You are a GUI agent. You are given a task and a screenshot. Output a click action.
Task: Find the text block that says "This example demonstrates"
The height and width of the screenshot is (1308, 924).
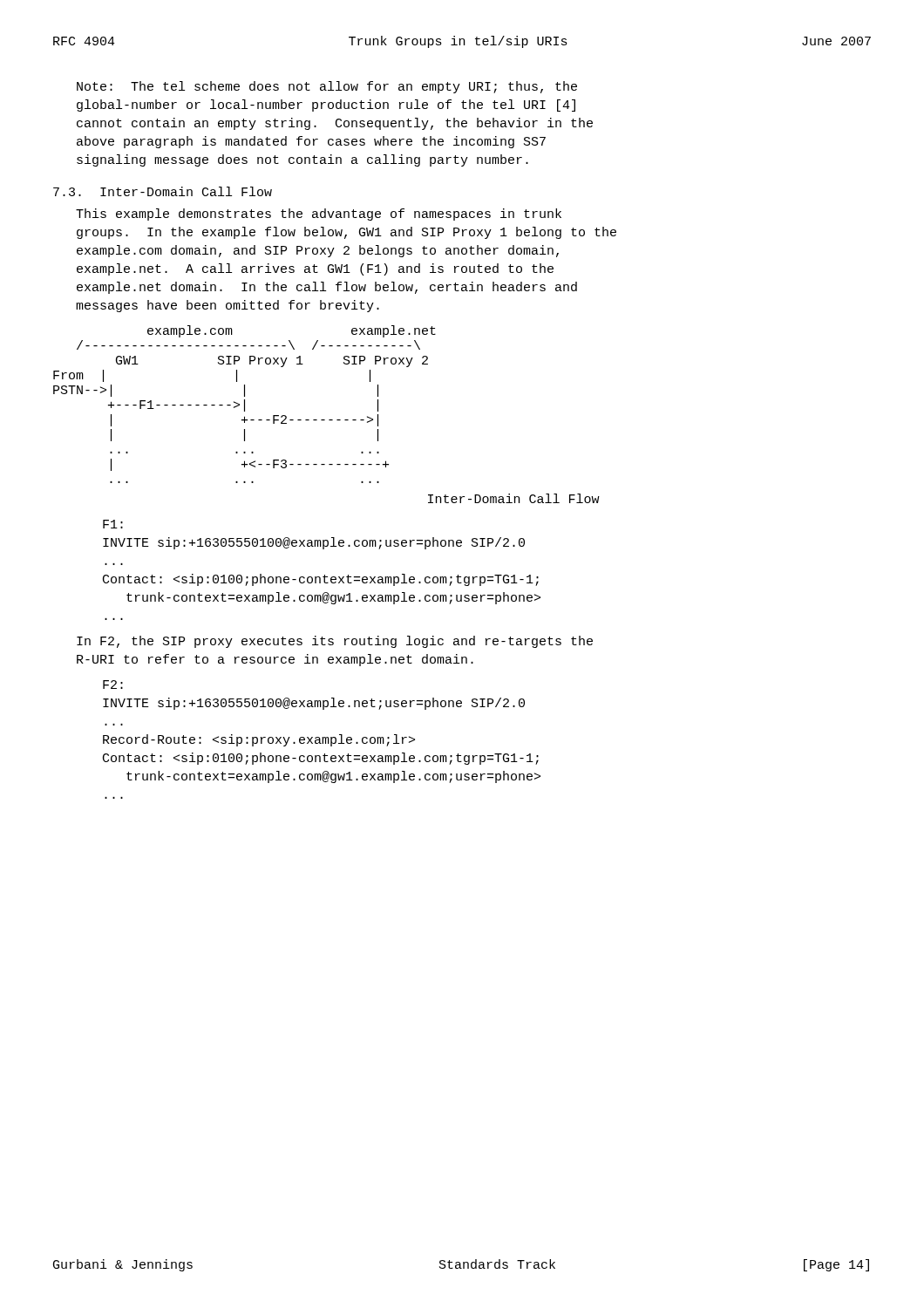pos(462,261)
